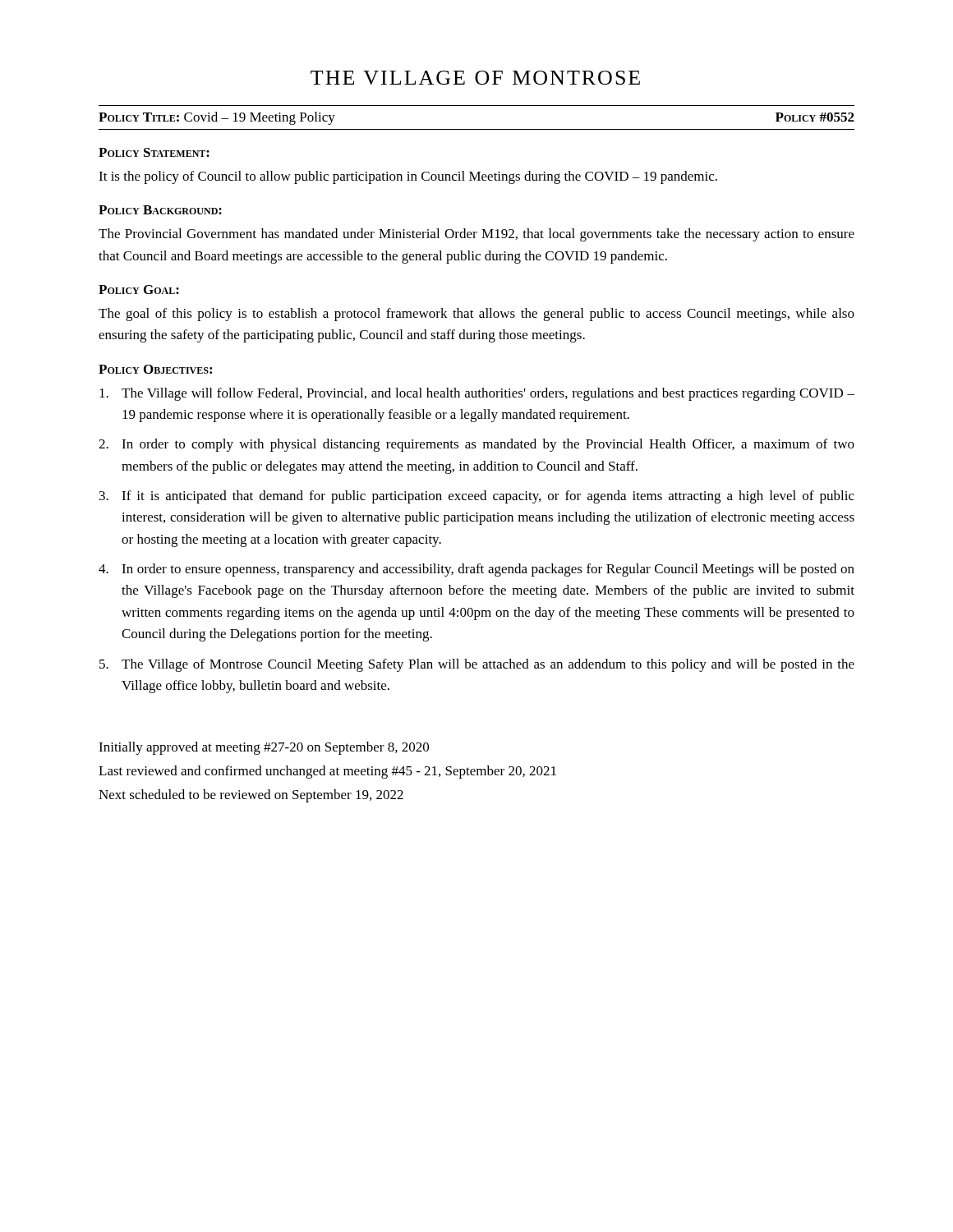Click on the element starting "Policy Goal:"
Image resolution: width=953 pixels, height=1232 pixels.
[139, 290]
